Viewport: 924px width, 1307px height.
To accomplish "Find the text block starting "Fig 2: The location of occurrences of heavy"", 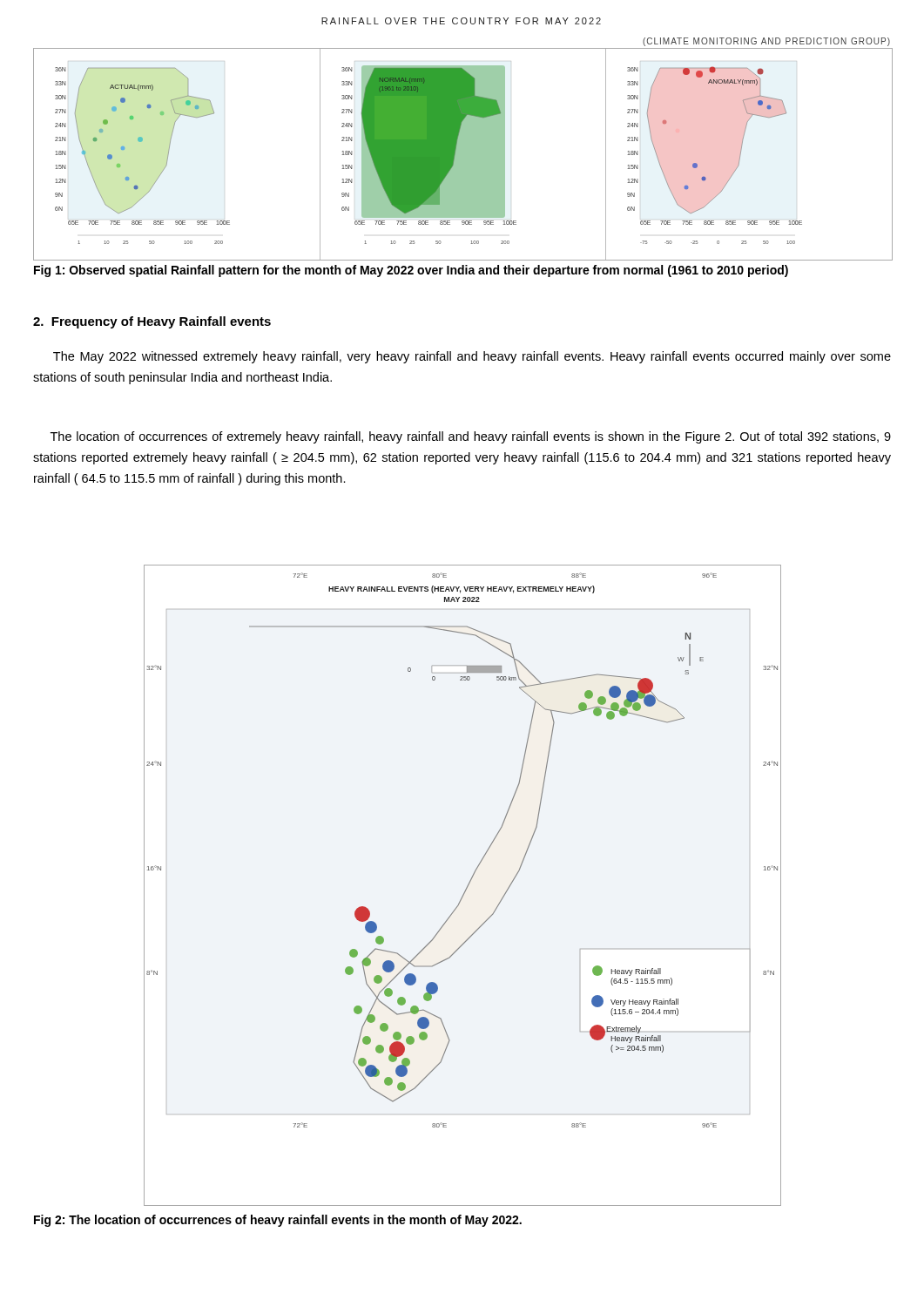I will point(278,1220).
